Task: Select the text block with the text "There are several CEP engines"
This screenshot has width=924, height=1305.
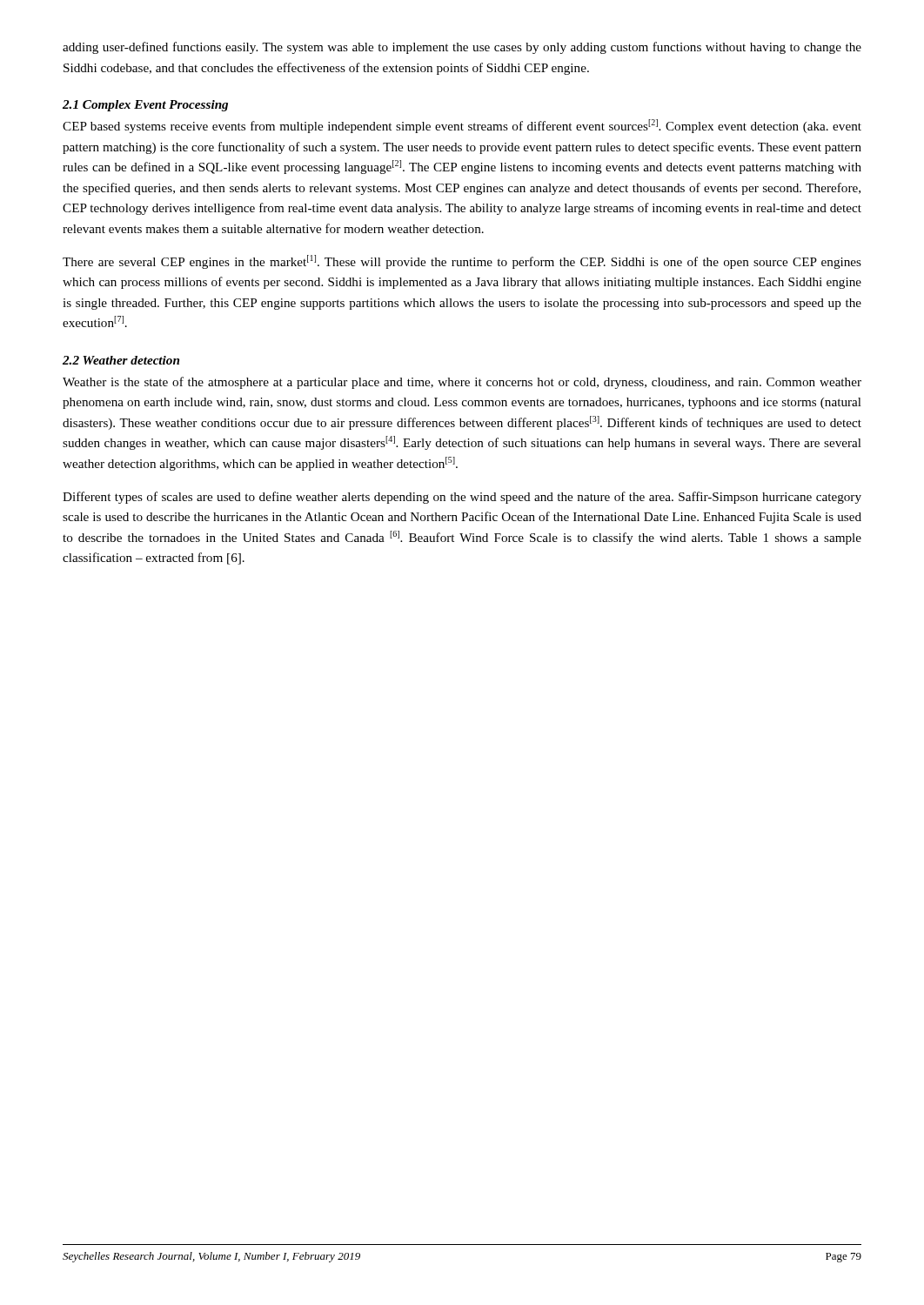Action: tap(462, 292)
